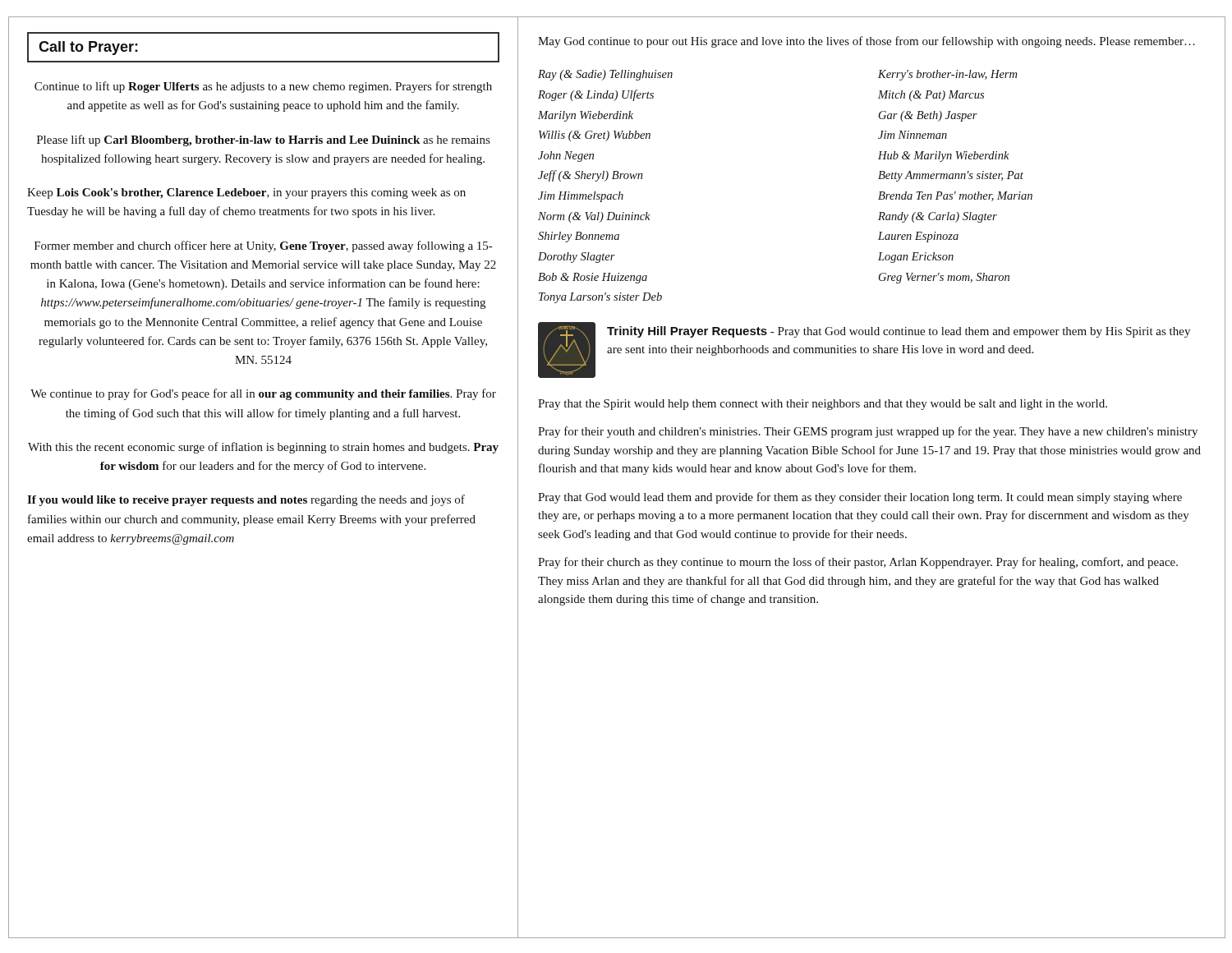Navigate to the region starting "Pray that the Spirit would help"

click(823, 403)
